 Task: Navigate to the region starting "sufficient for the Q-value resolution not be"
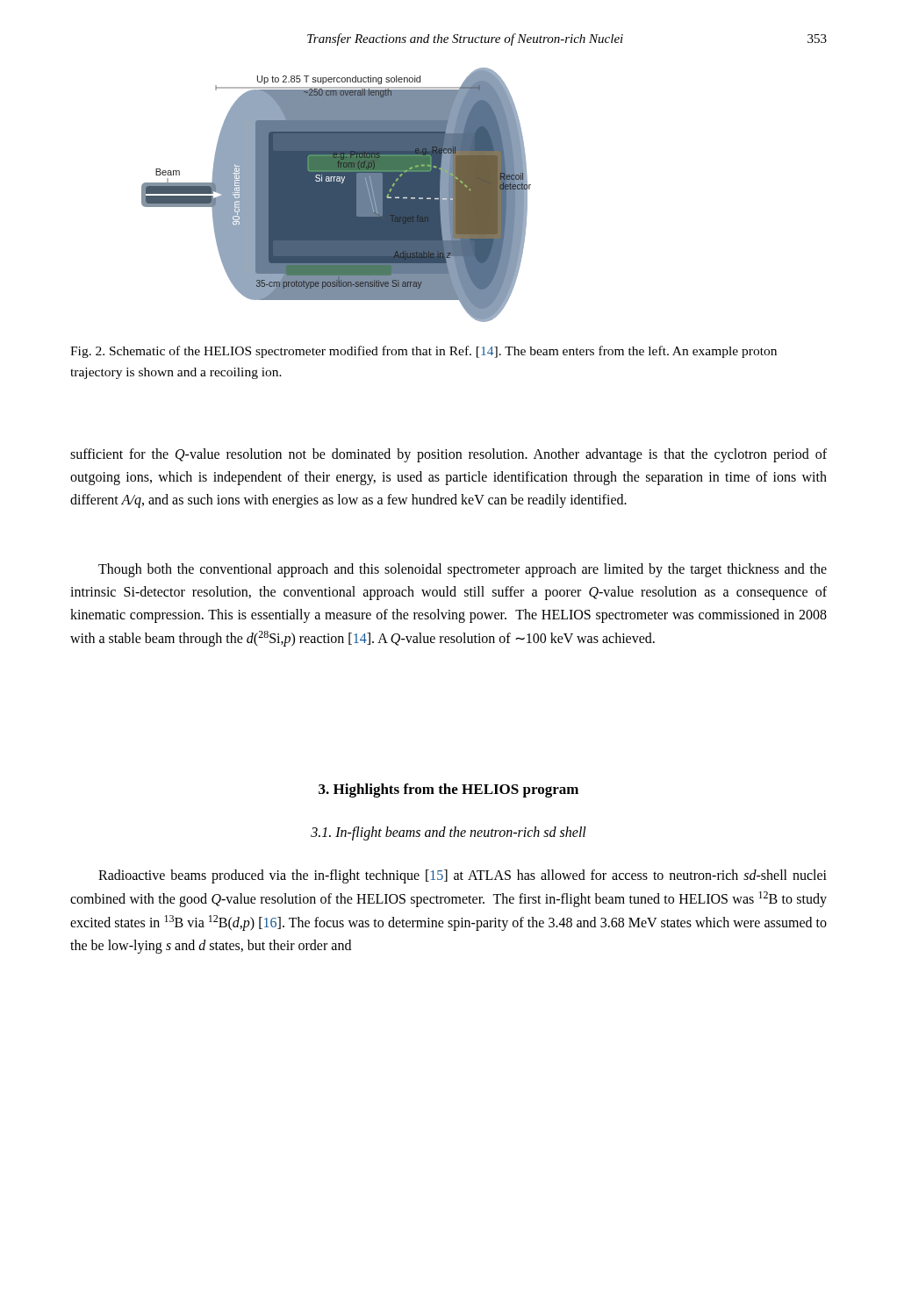[x=448, y=477]
